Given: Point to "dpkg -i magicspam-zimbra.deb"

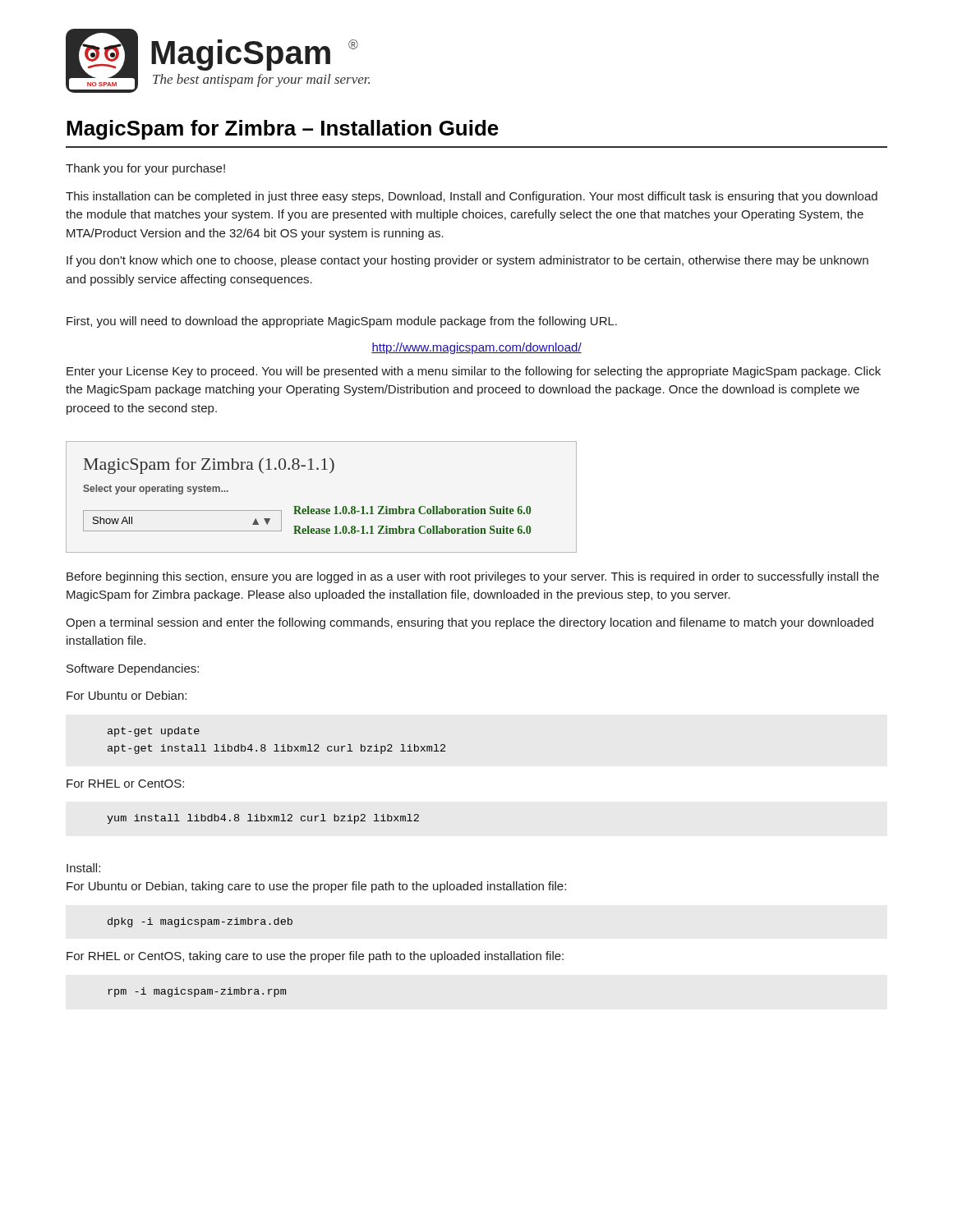Looking at the screenshot, I should [200, 922].
